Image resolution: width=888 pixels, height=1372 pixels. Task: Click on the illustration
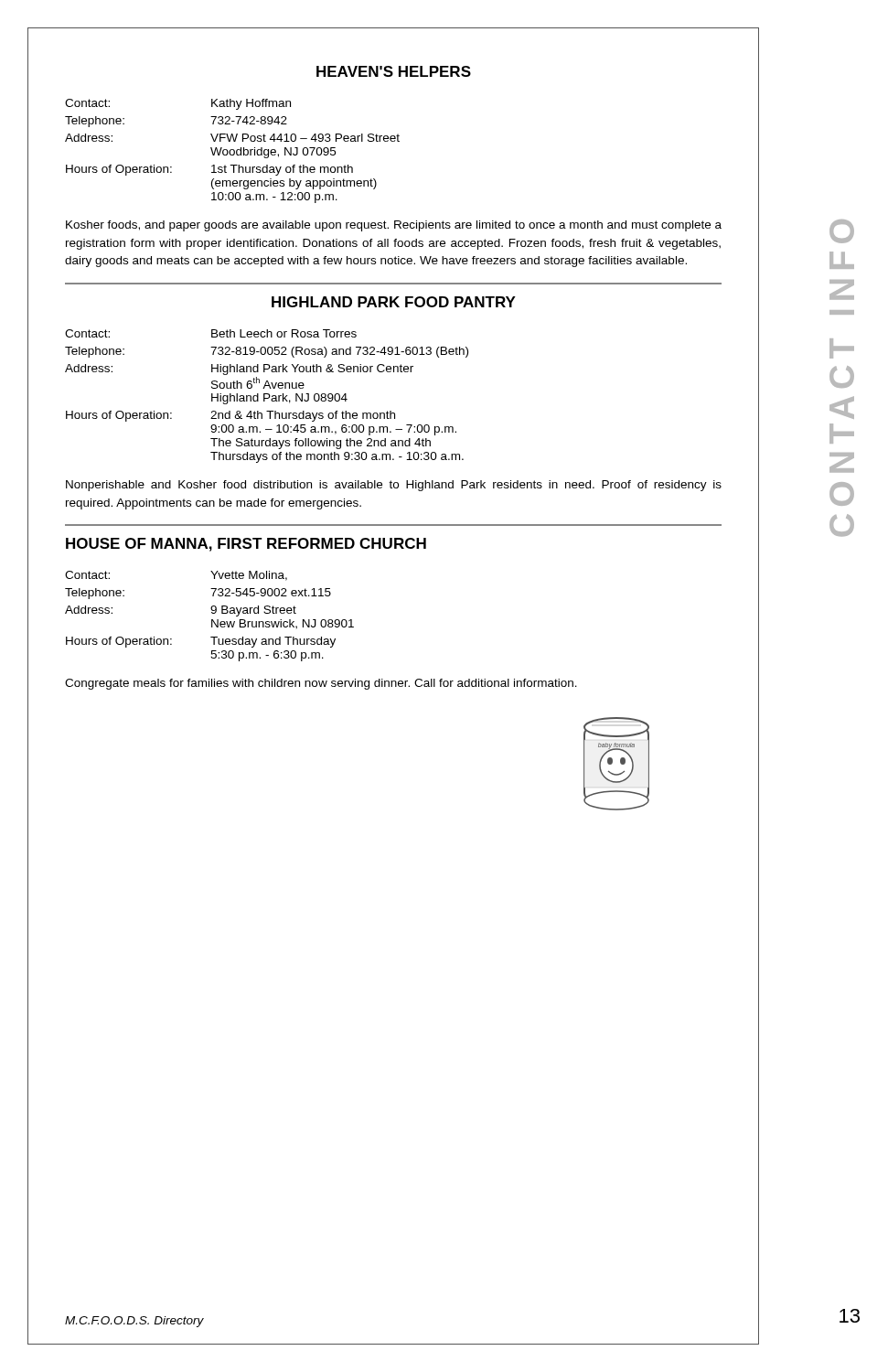pyautogui.click(x=366, y=758)
